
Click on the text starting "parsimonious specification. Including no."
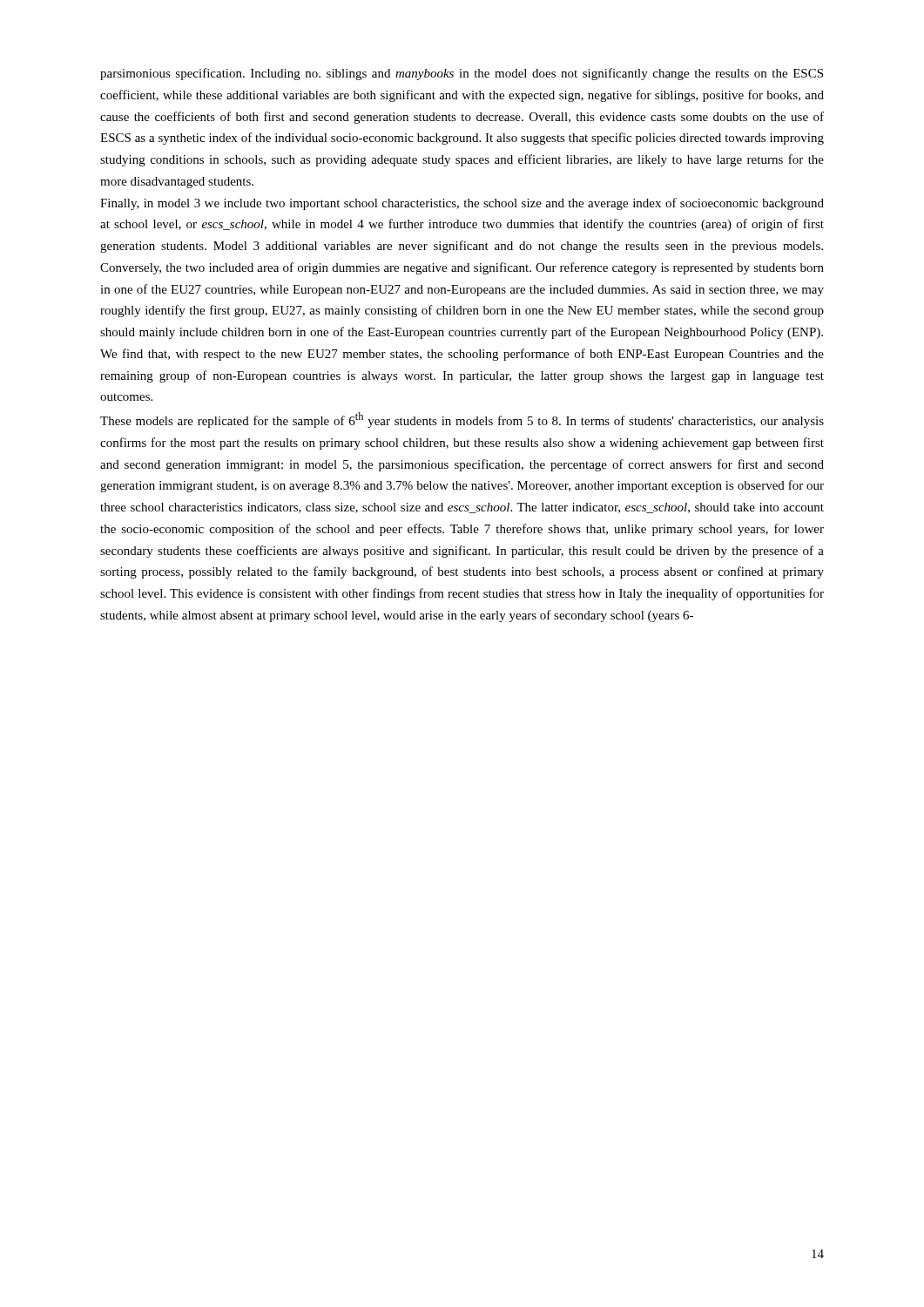click(x=462, y=127)
